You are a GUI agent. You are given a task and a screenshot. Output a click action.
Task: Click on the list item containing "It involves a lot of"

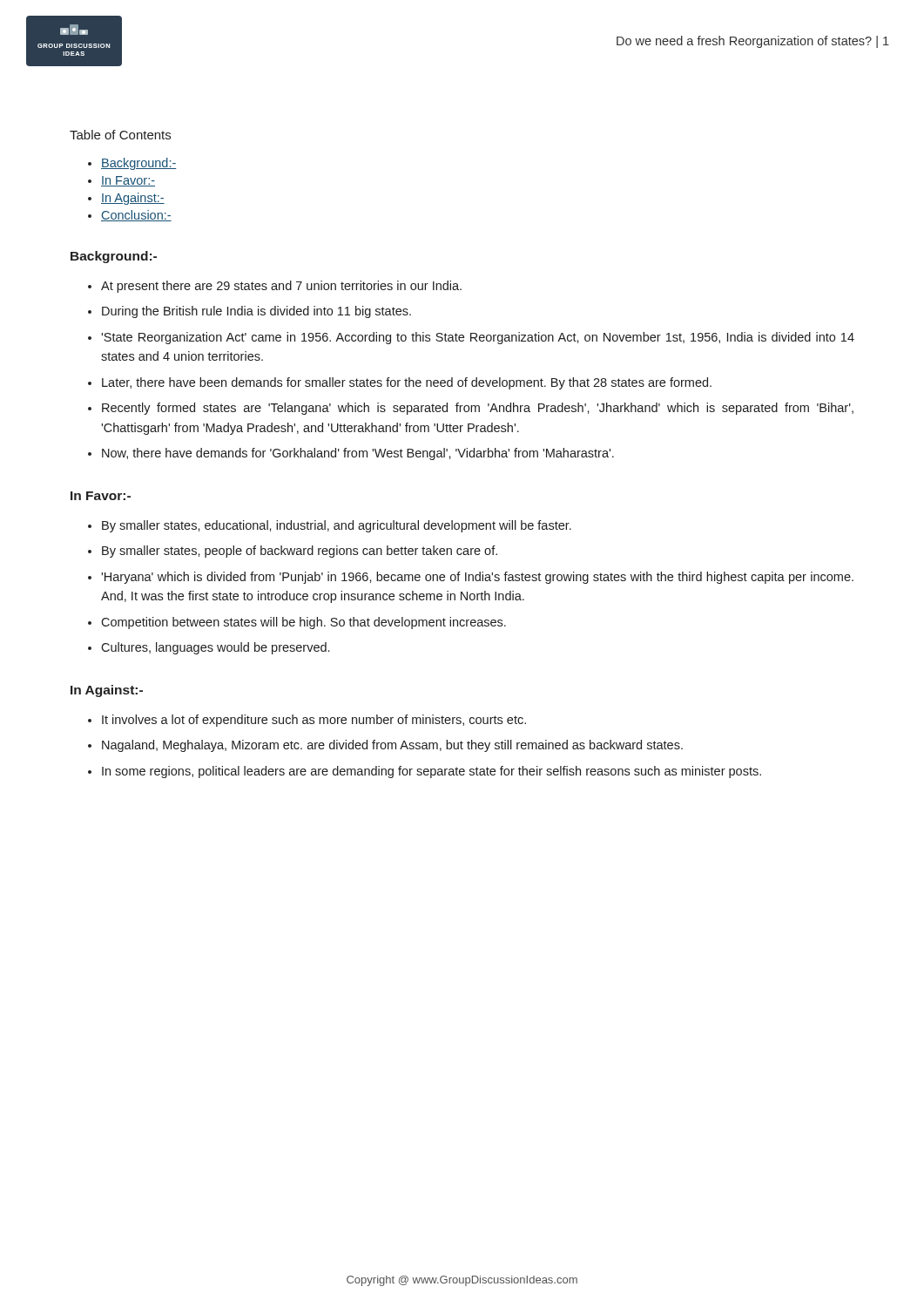coord(314,719)
